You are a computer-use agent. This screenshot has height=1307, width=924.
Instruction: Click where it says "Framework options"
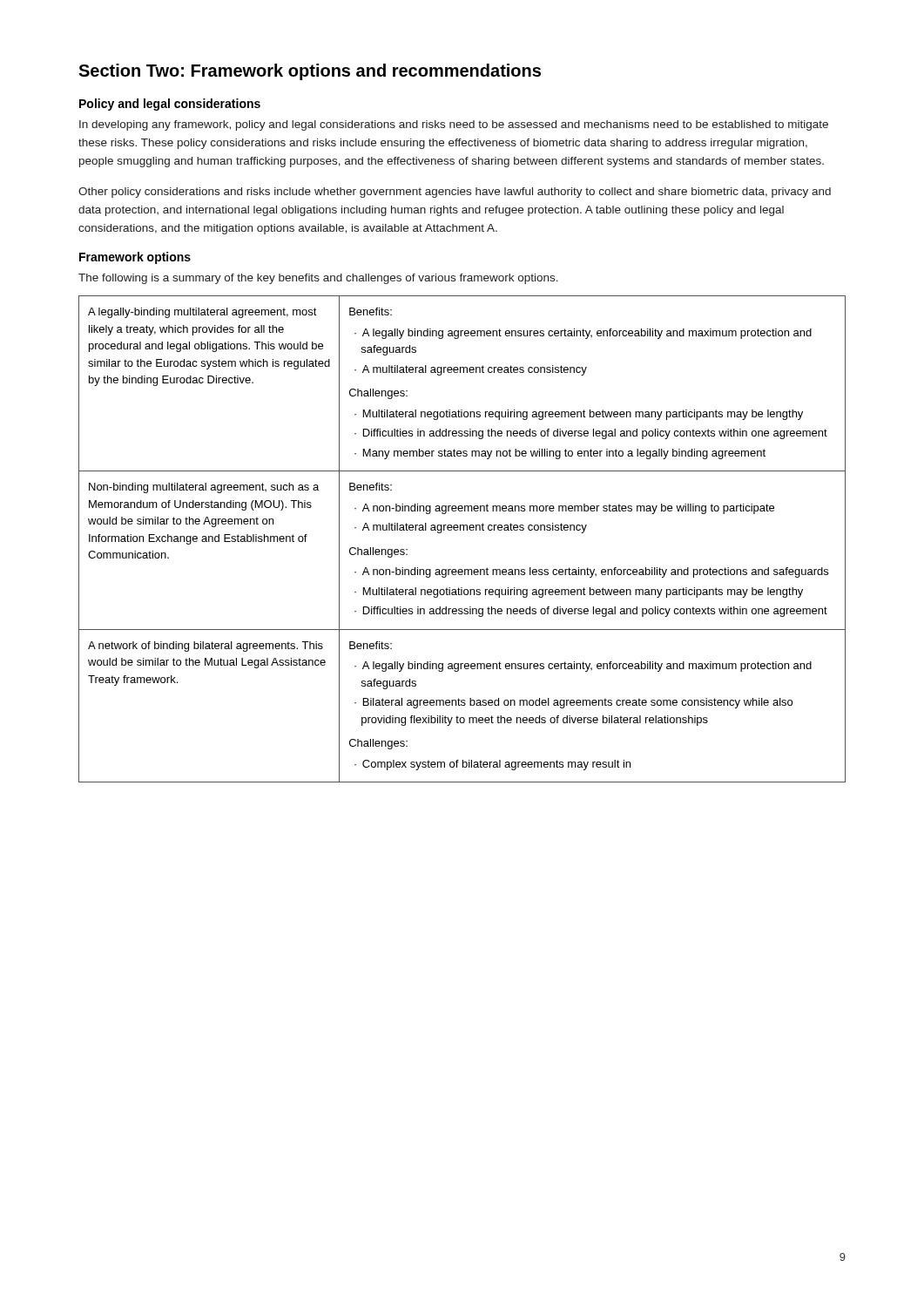click(x=135, y=257)
